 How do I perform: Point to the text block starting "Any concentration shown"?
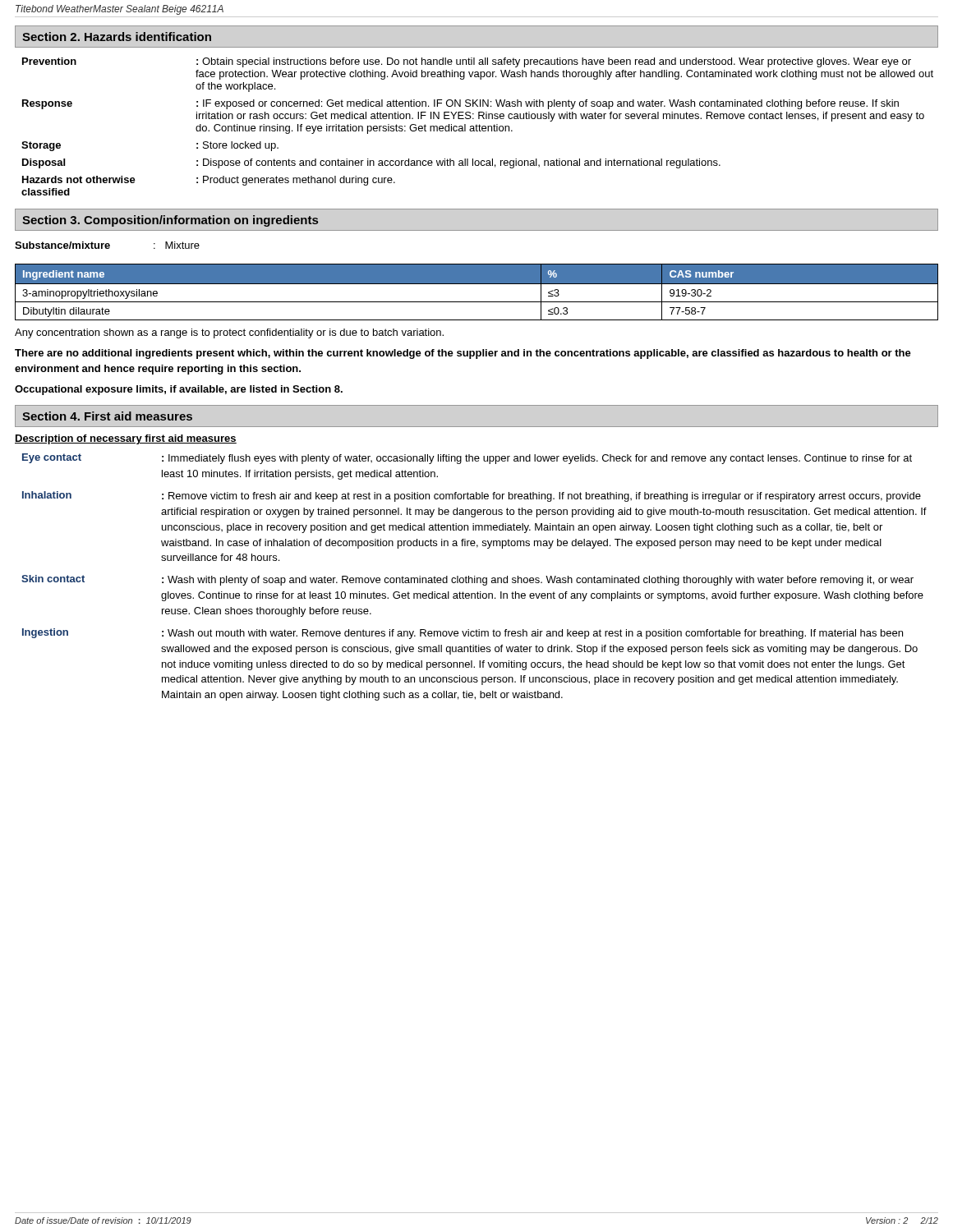tap(230, 332)
